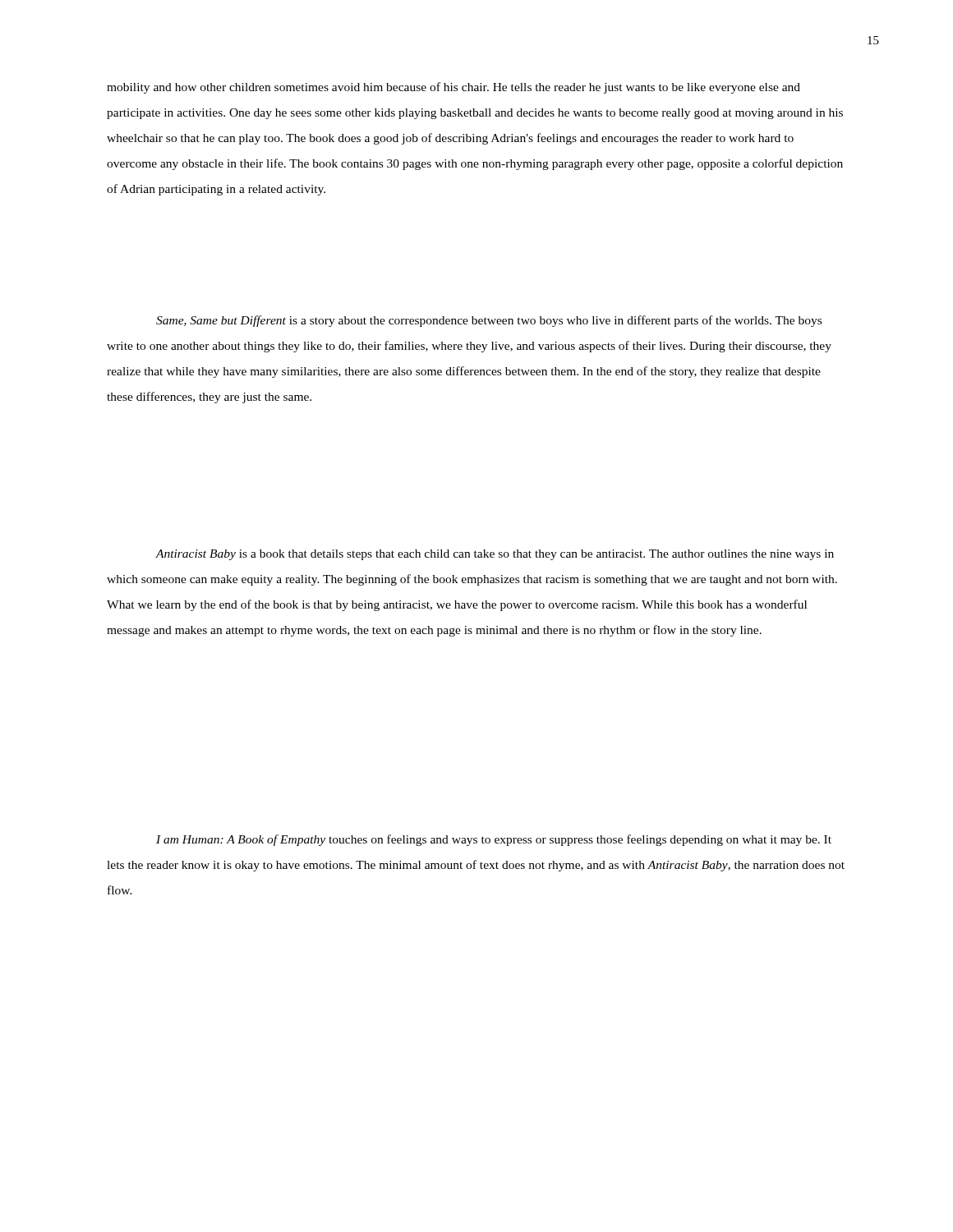This screenshot has width=953, height=1232.
Task: Click the passage that begins "mobility and how other children sometimes"
Action: [x=476, y=138]
